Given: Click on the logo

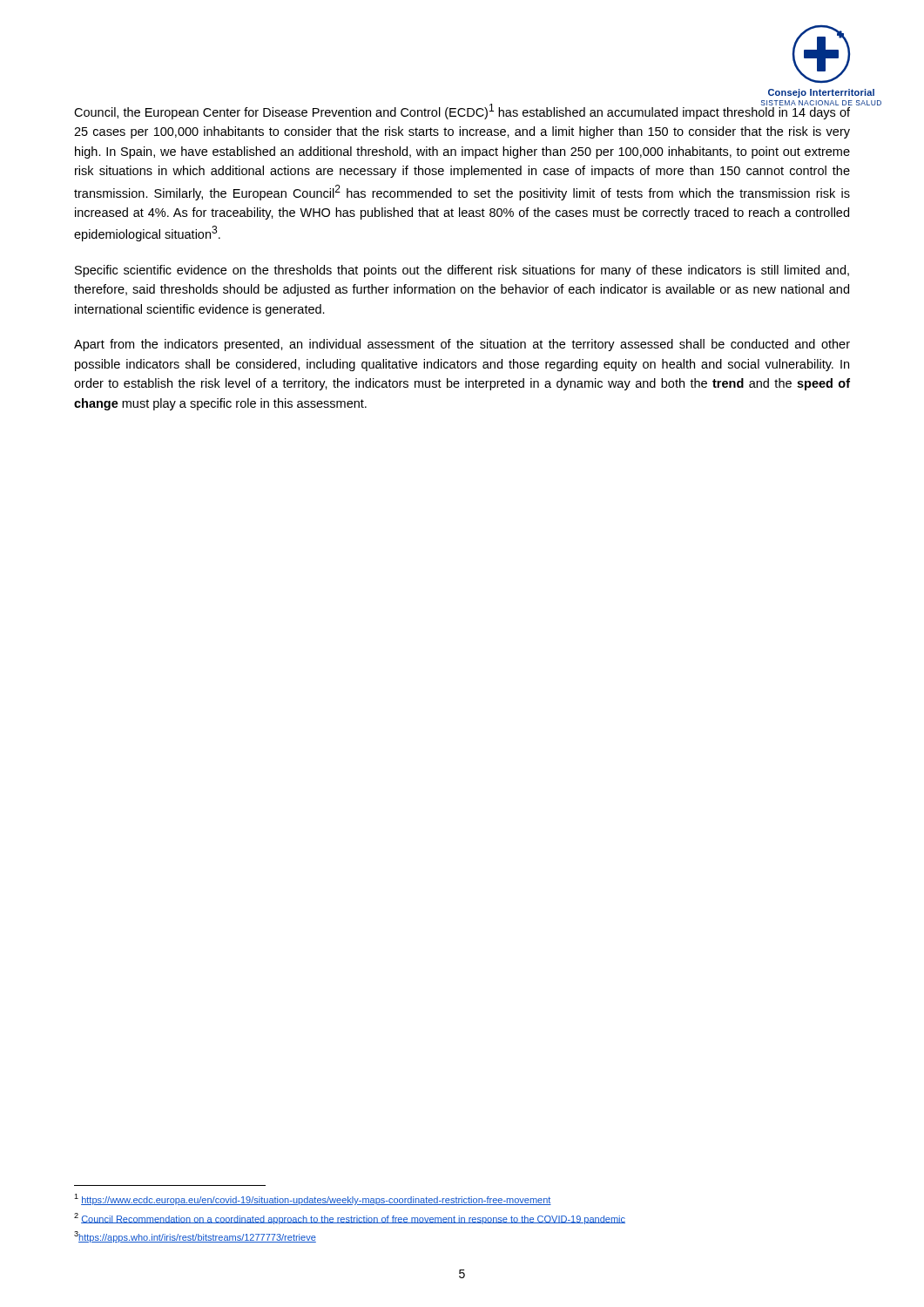Looking at the screenshot, I should (x=821, y=66).
